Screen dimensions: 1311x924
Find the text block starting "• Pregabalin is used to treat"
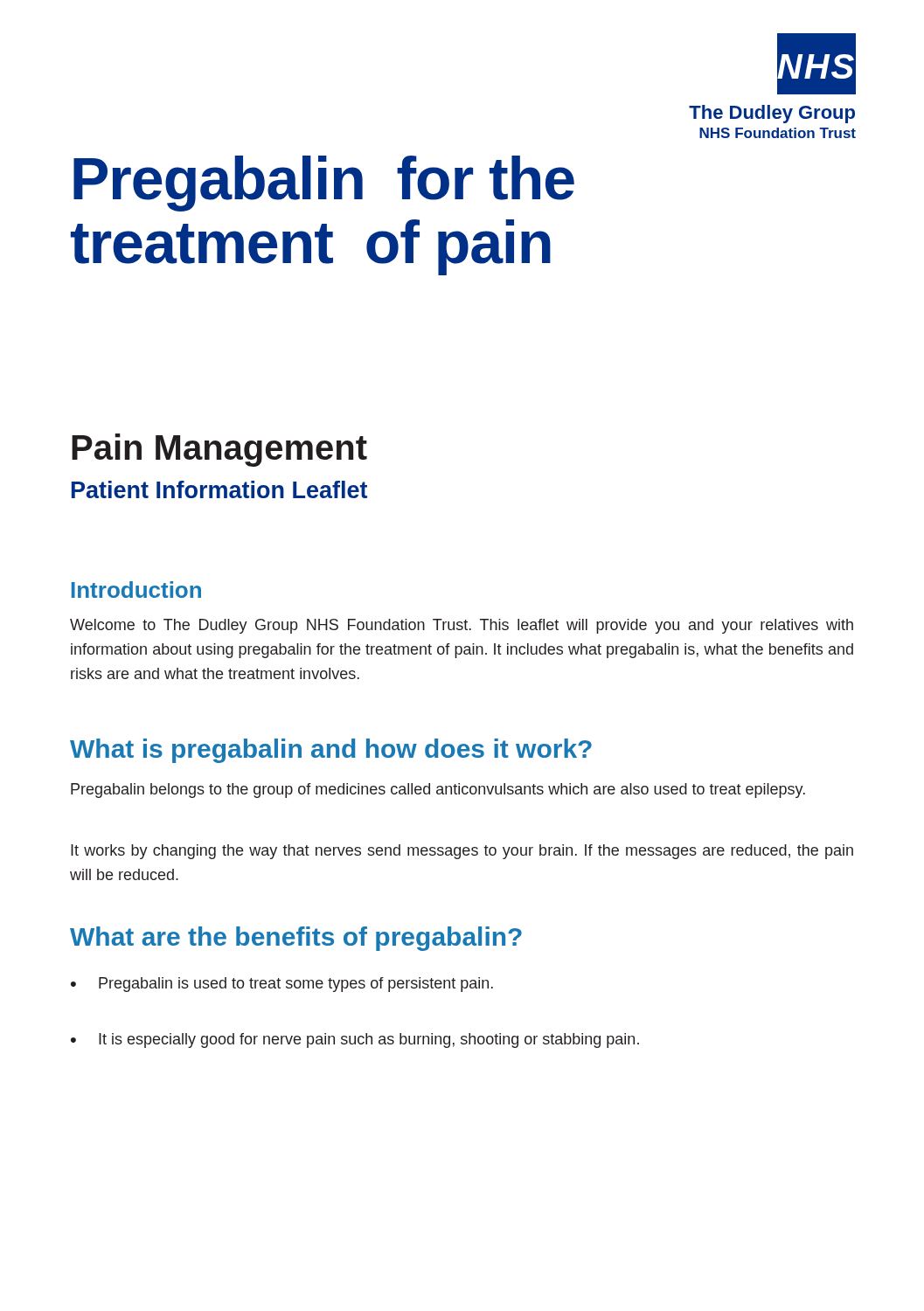point(282,984)
